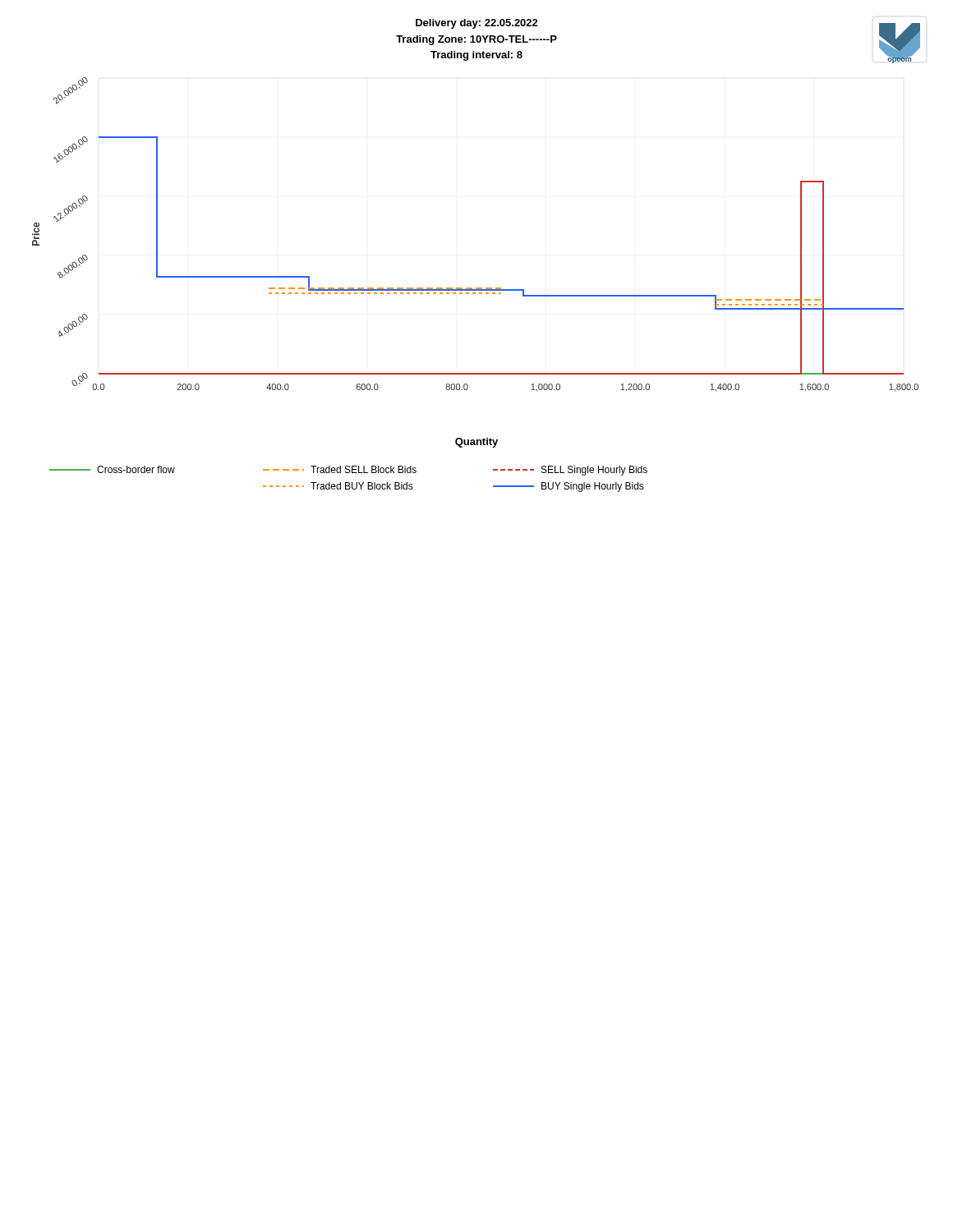Select the passage starting "Delivery day: 22.05.2022 Trading Zone: 10YRO-TEL------P Trading"

[476, 39]
